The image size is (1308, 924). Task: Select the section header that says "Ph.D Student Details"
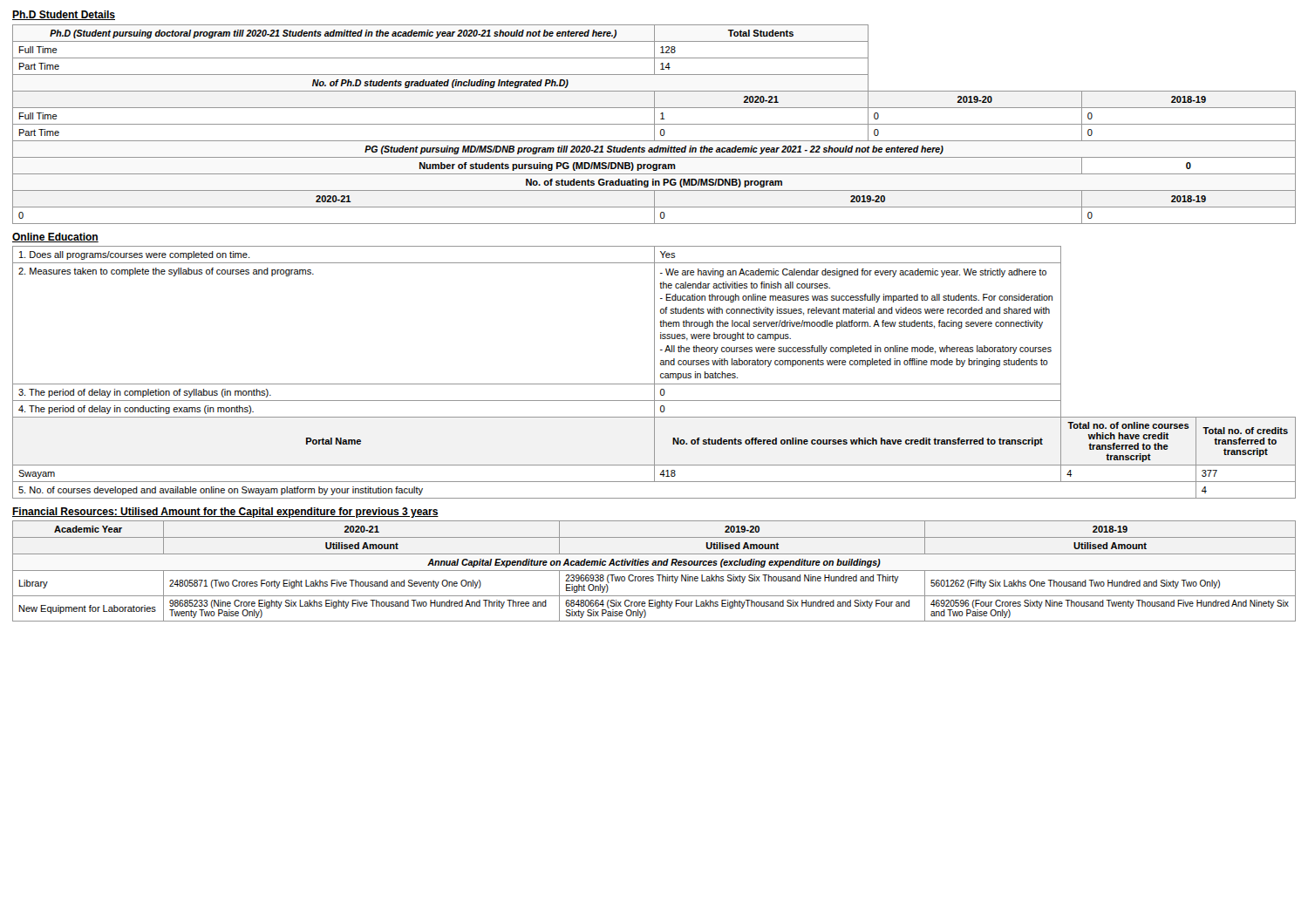point(64,15)
